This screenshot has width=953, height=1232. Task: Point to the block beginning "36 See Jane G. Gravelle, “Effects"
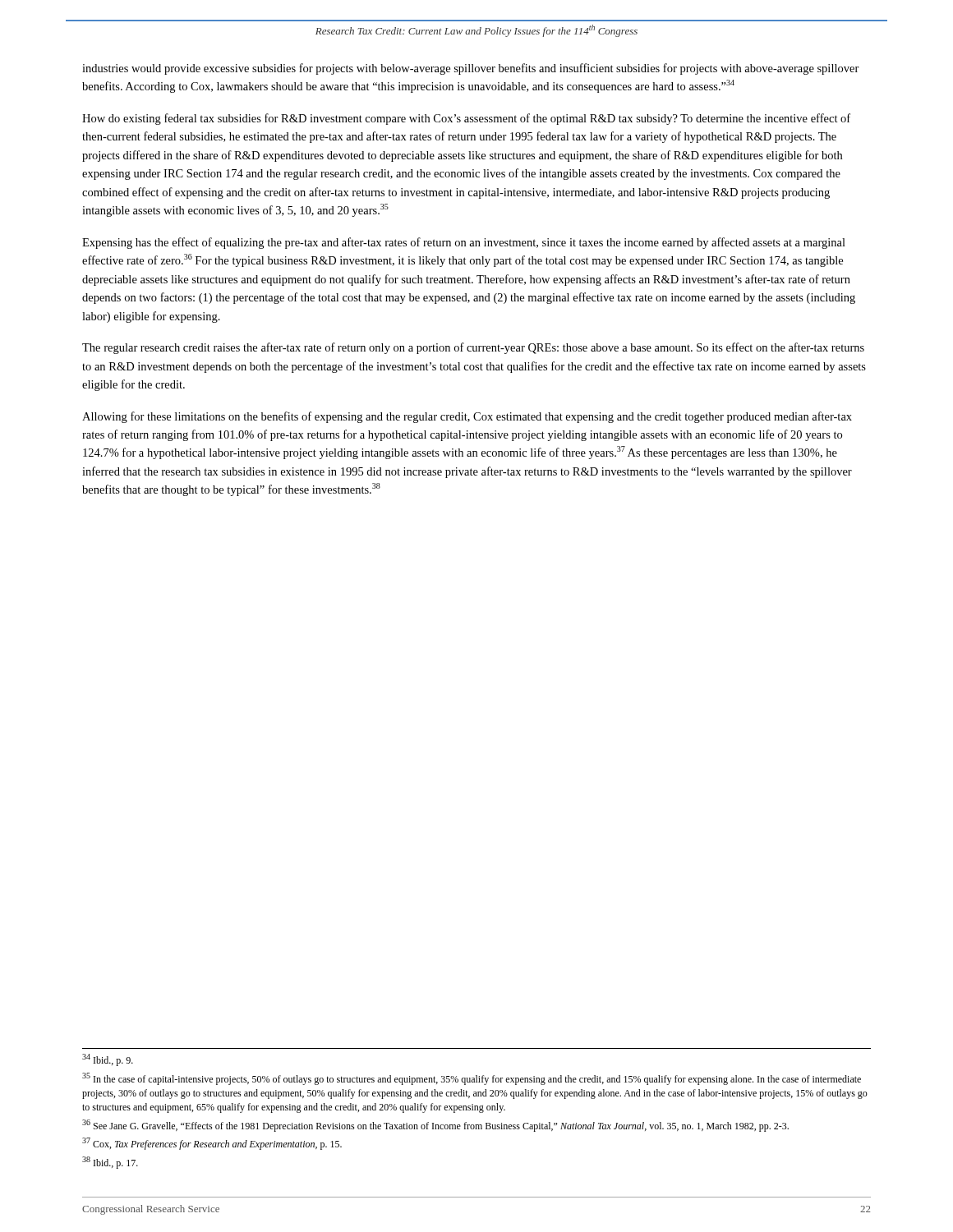[436, 1126]
